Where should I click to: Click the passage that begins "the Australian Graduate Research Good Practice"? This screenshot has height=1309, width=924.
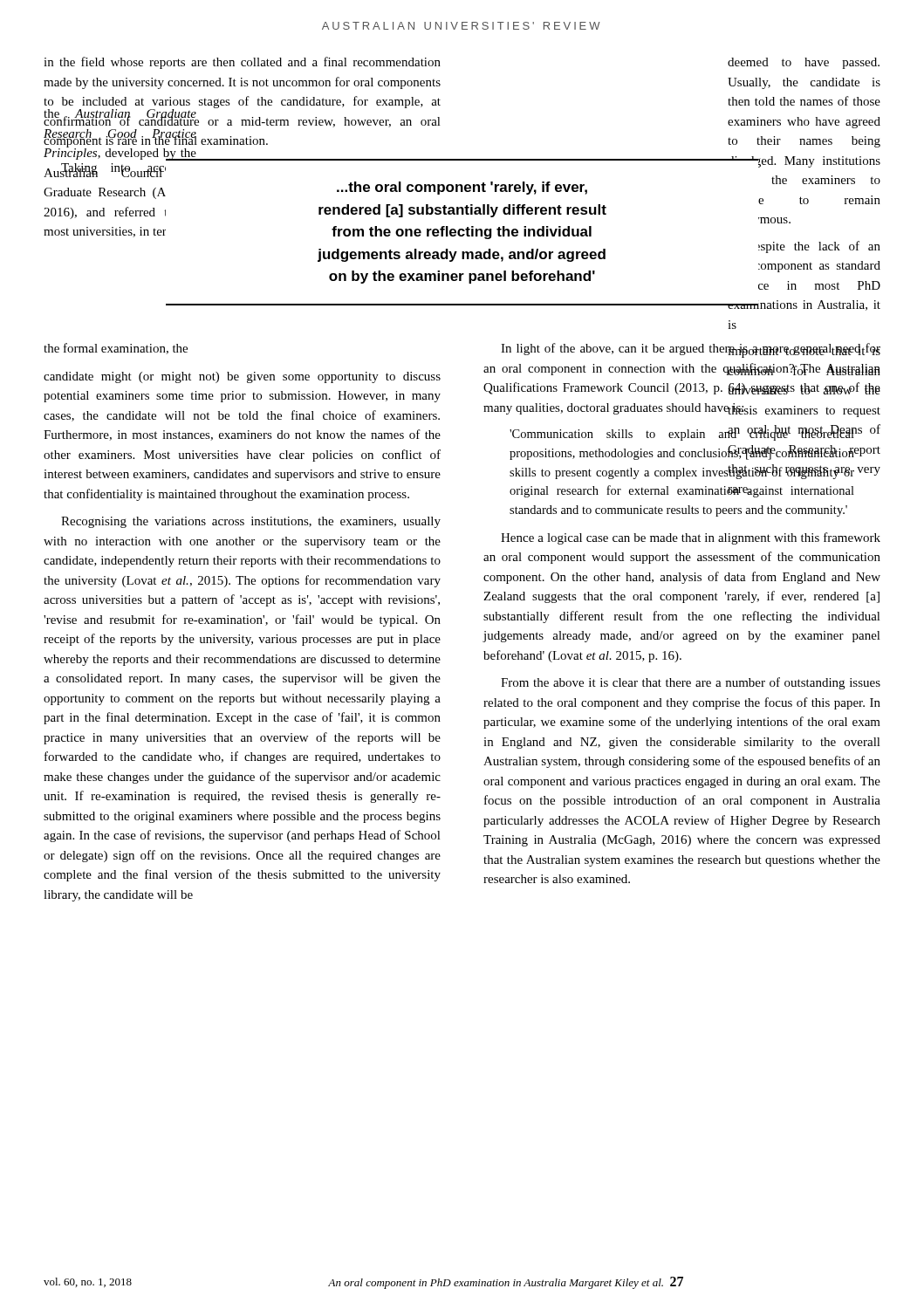120,173
